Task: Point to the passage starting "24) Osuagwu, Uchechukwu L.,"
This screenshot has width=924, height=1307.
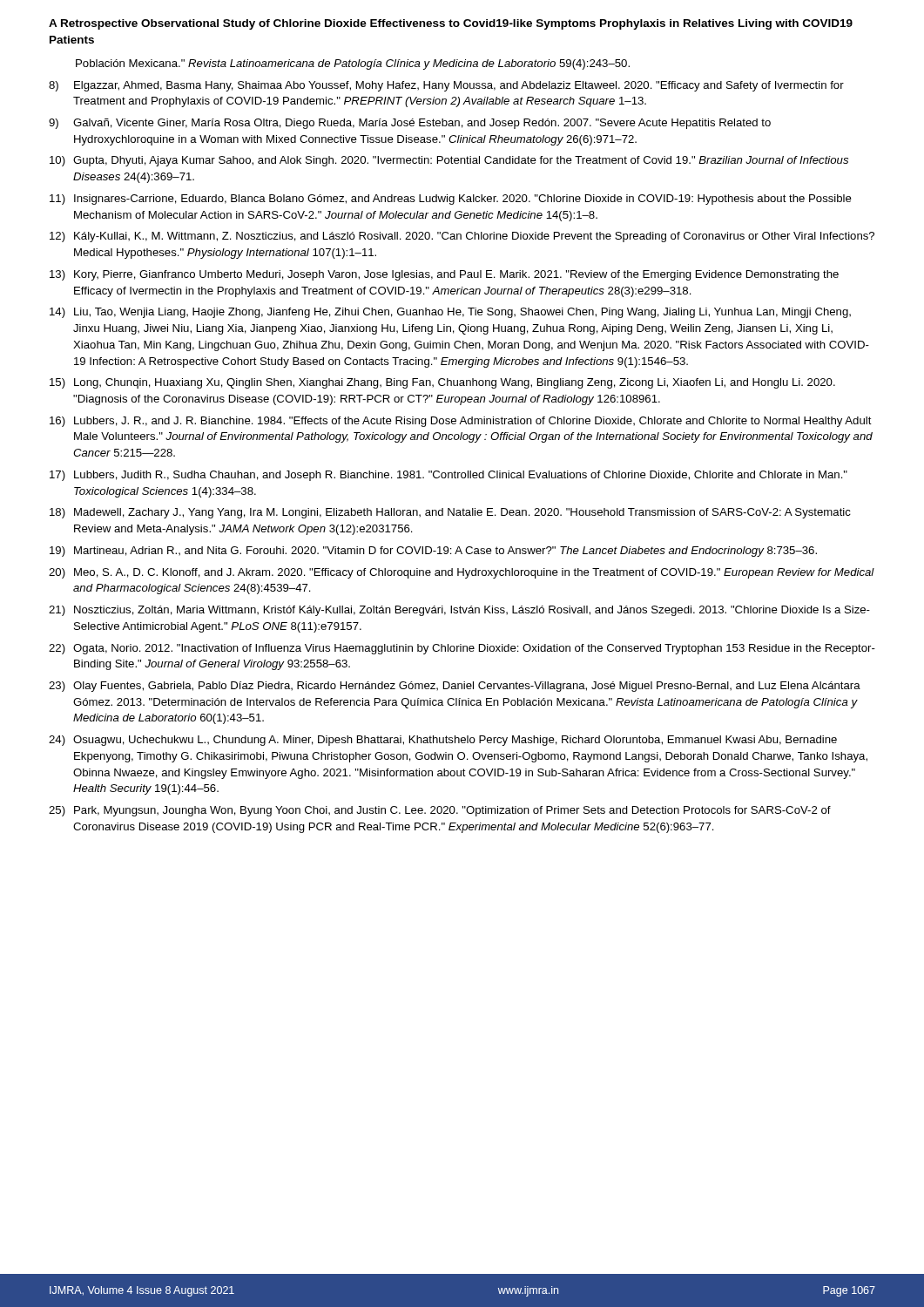Action: click(462, 765)
